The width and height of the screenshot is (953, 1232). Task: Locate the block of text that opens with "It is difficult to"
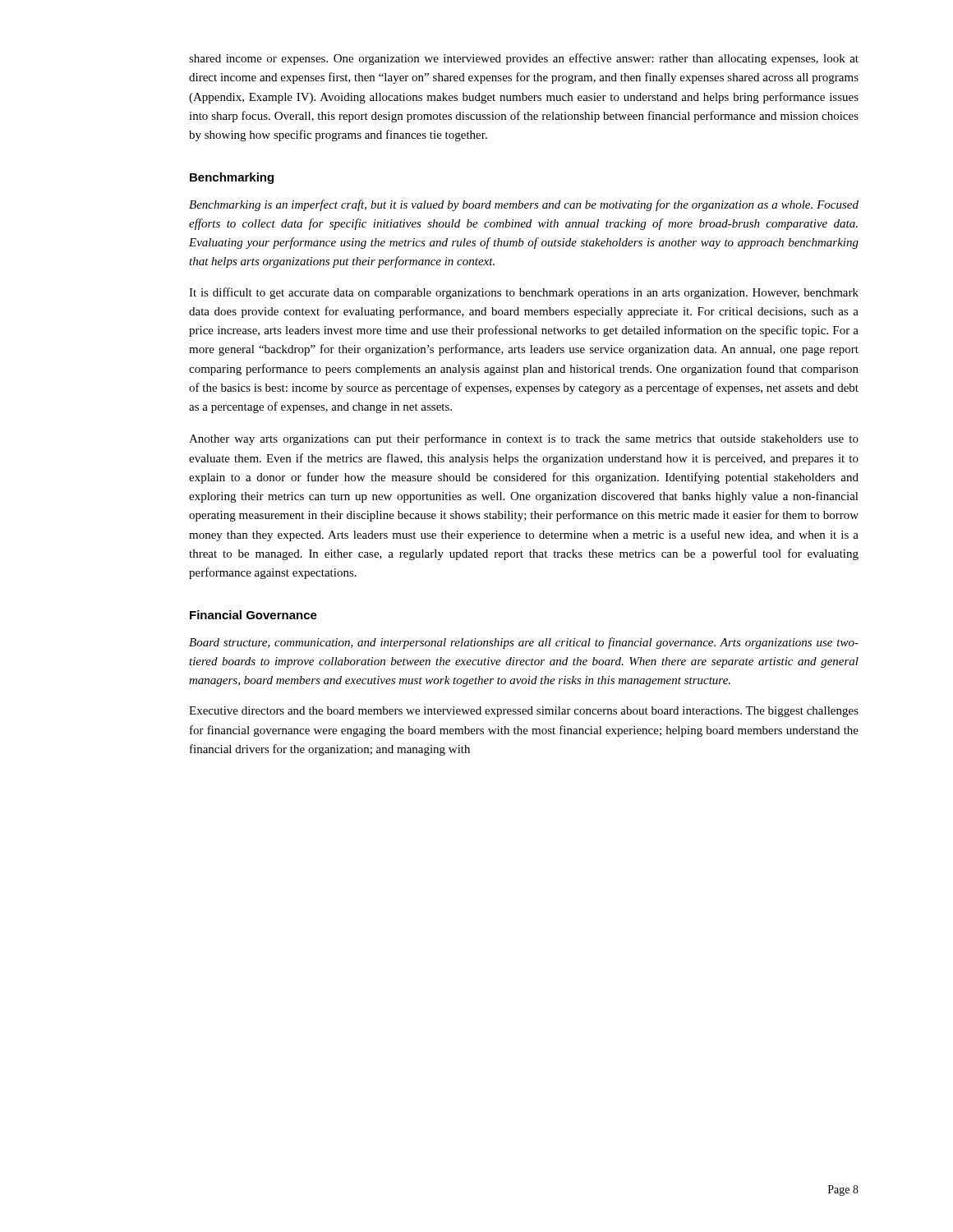click(524, 349)
